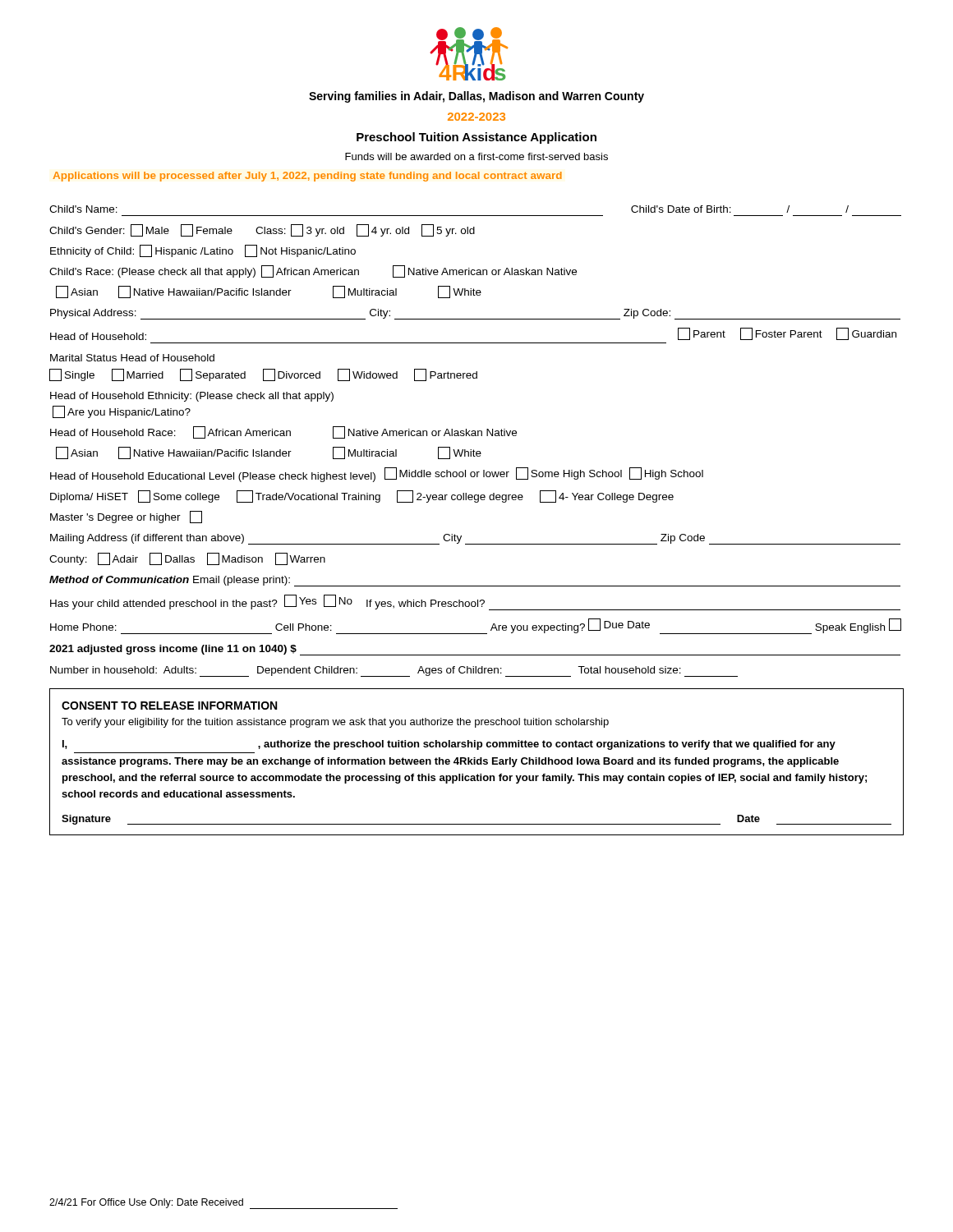Viewport: 953px width, 1232px height.
Task: Where does it say "County: Adair Dallas Madison Warren"?
Action: tap(187, 559)
